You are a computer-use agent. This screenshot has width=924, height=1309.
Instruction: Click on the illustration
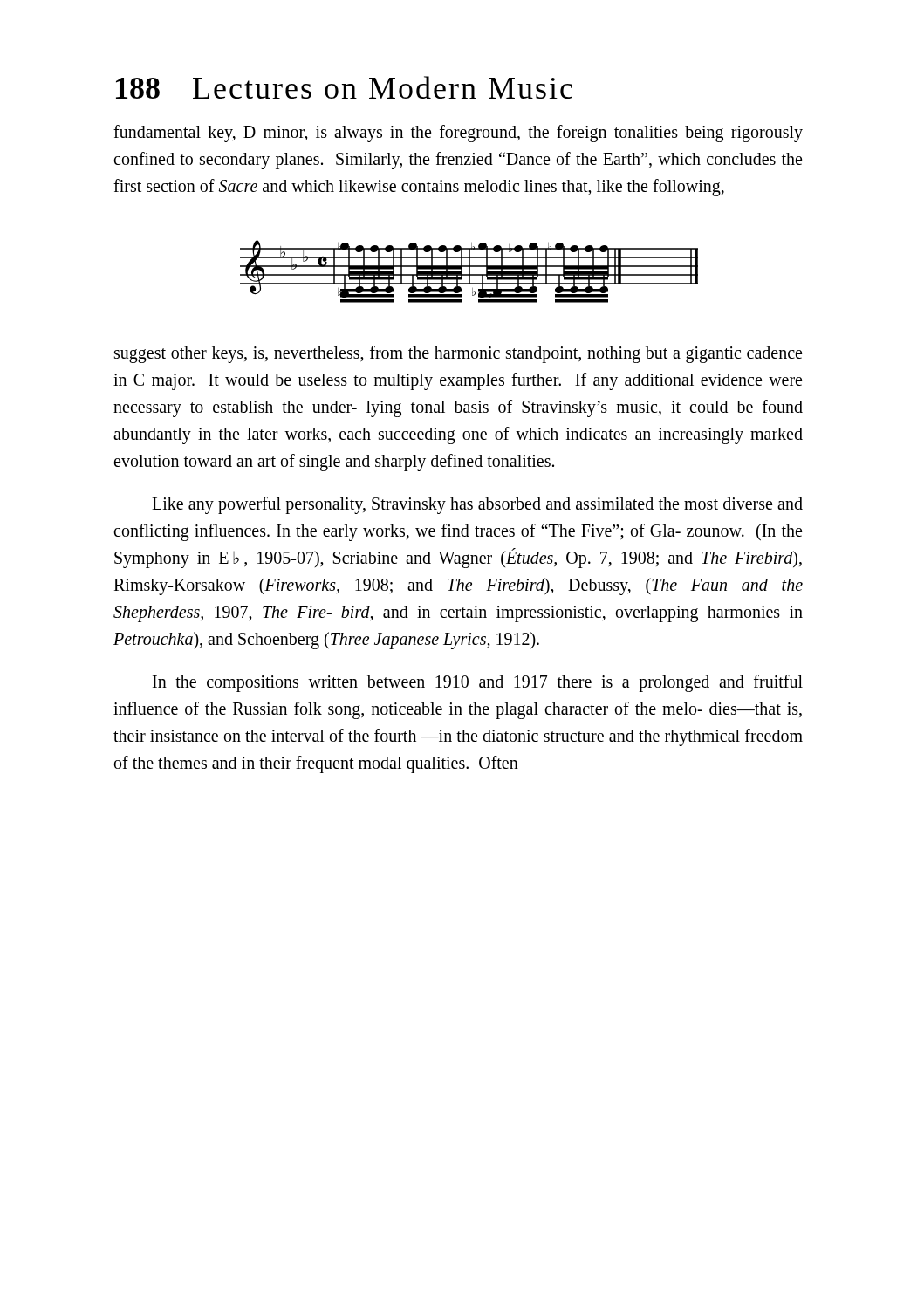458,272
